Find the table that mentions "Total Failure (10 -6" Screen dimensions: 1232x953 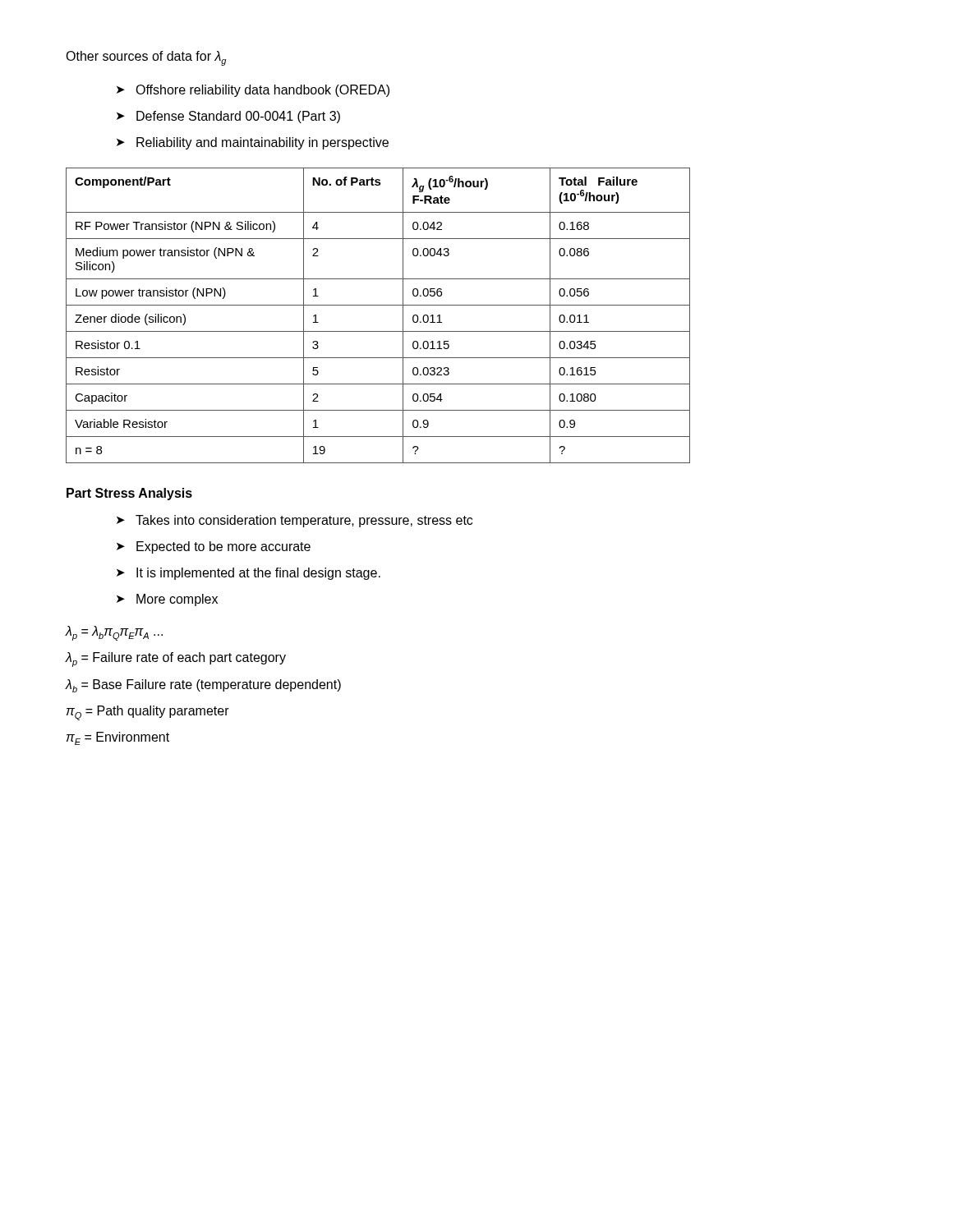(476, 316)
